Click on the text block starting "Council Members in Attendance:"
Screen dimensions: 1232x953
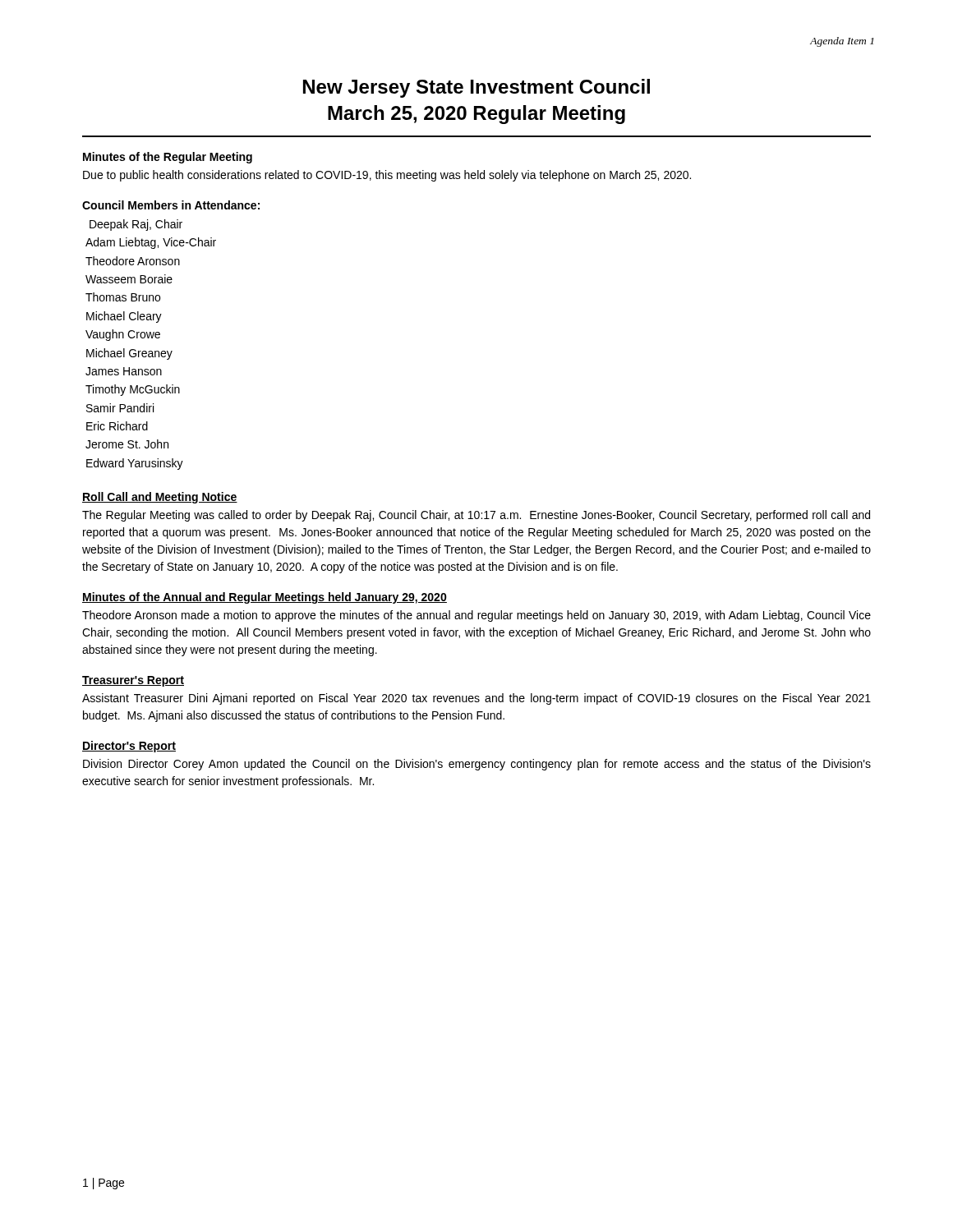point(171,205)
